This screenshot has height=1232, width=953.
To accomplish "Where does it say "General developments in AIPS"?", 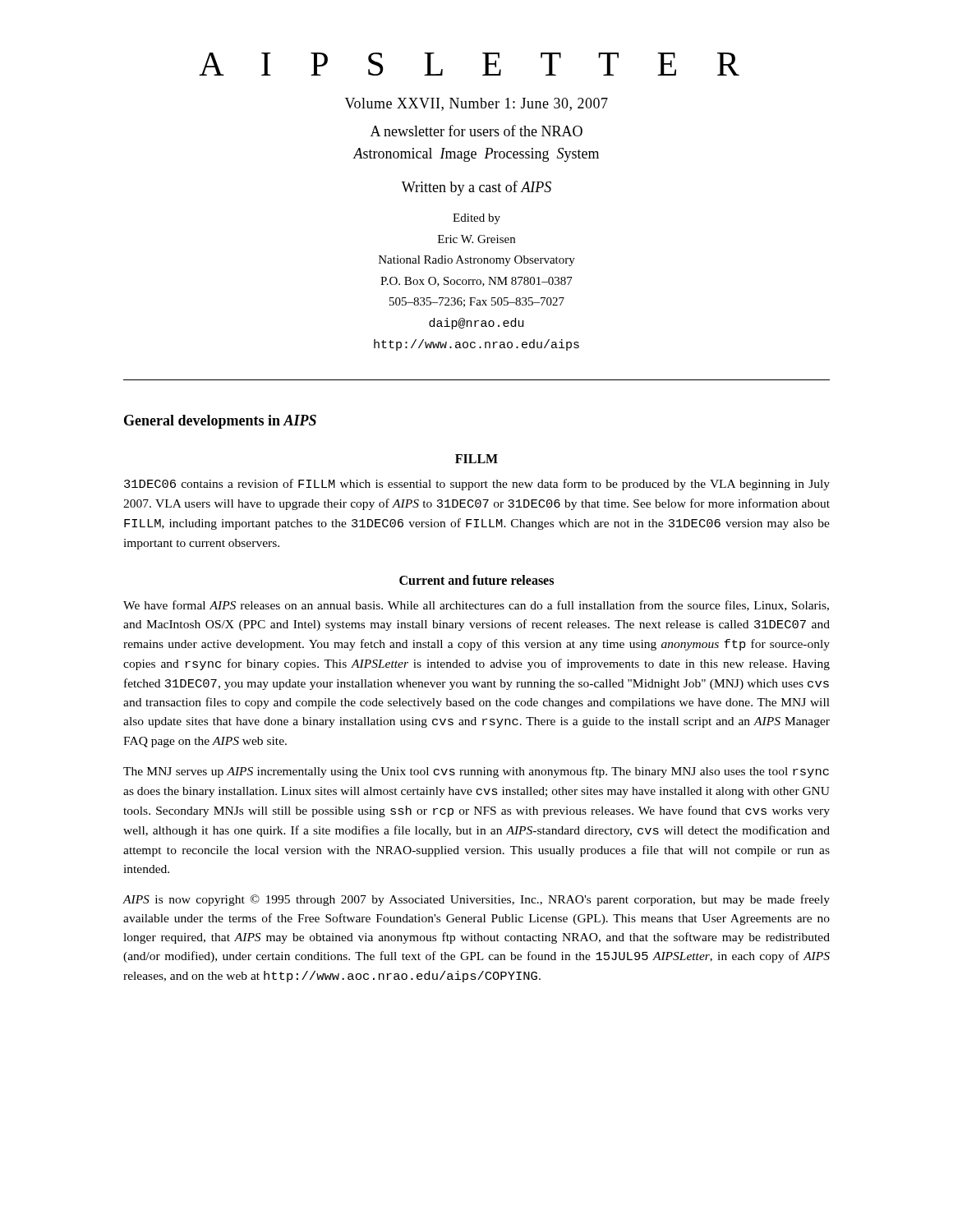I will [220, 420].
